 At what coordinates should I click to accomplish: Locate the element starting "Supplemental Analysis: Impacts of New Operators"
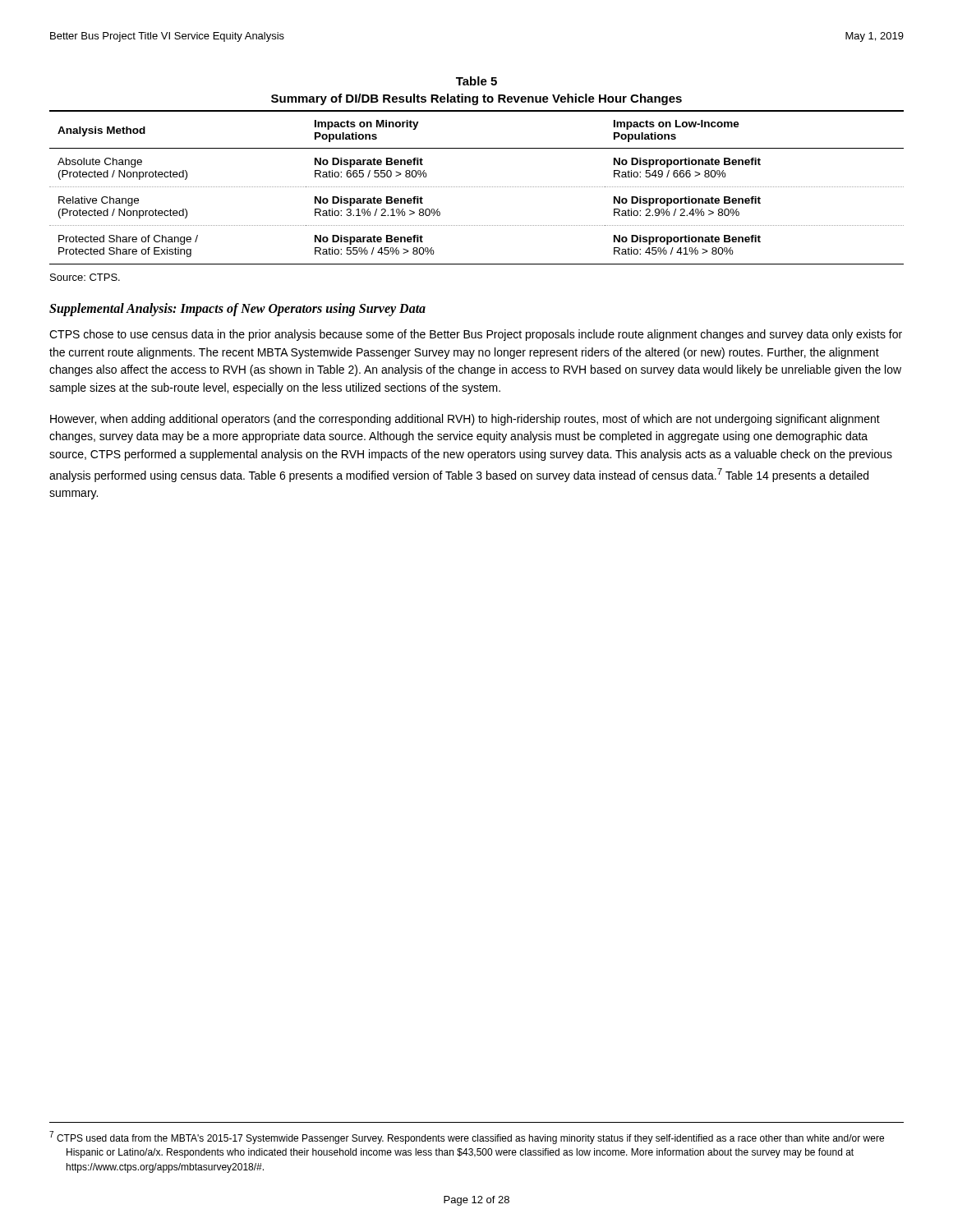tap(237, 308)
